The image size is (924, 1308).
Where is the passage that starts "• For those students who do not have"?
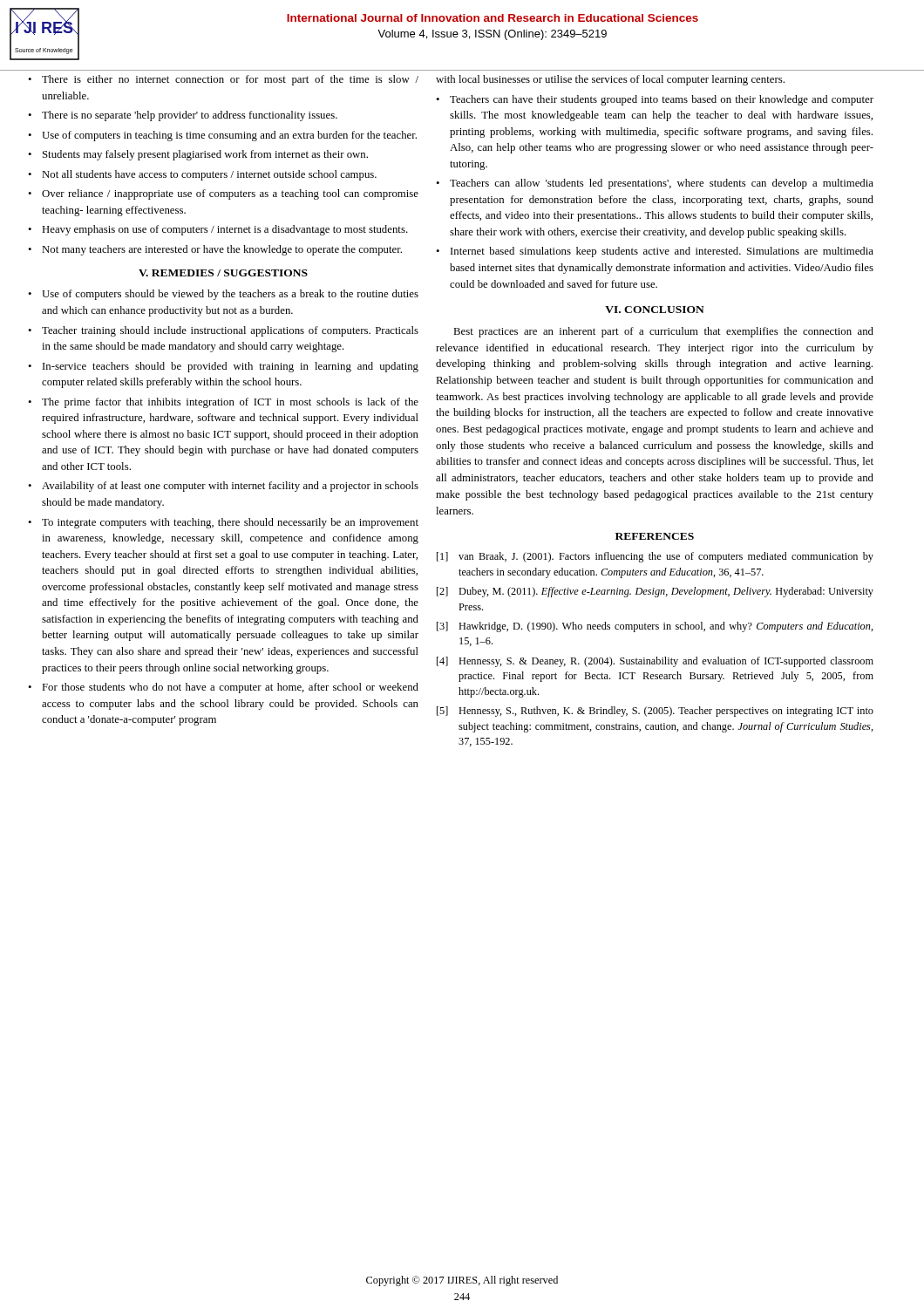[x=223, y=704]
